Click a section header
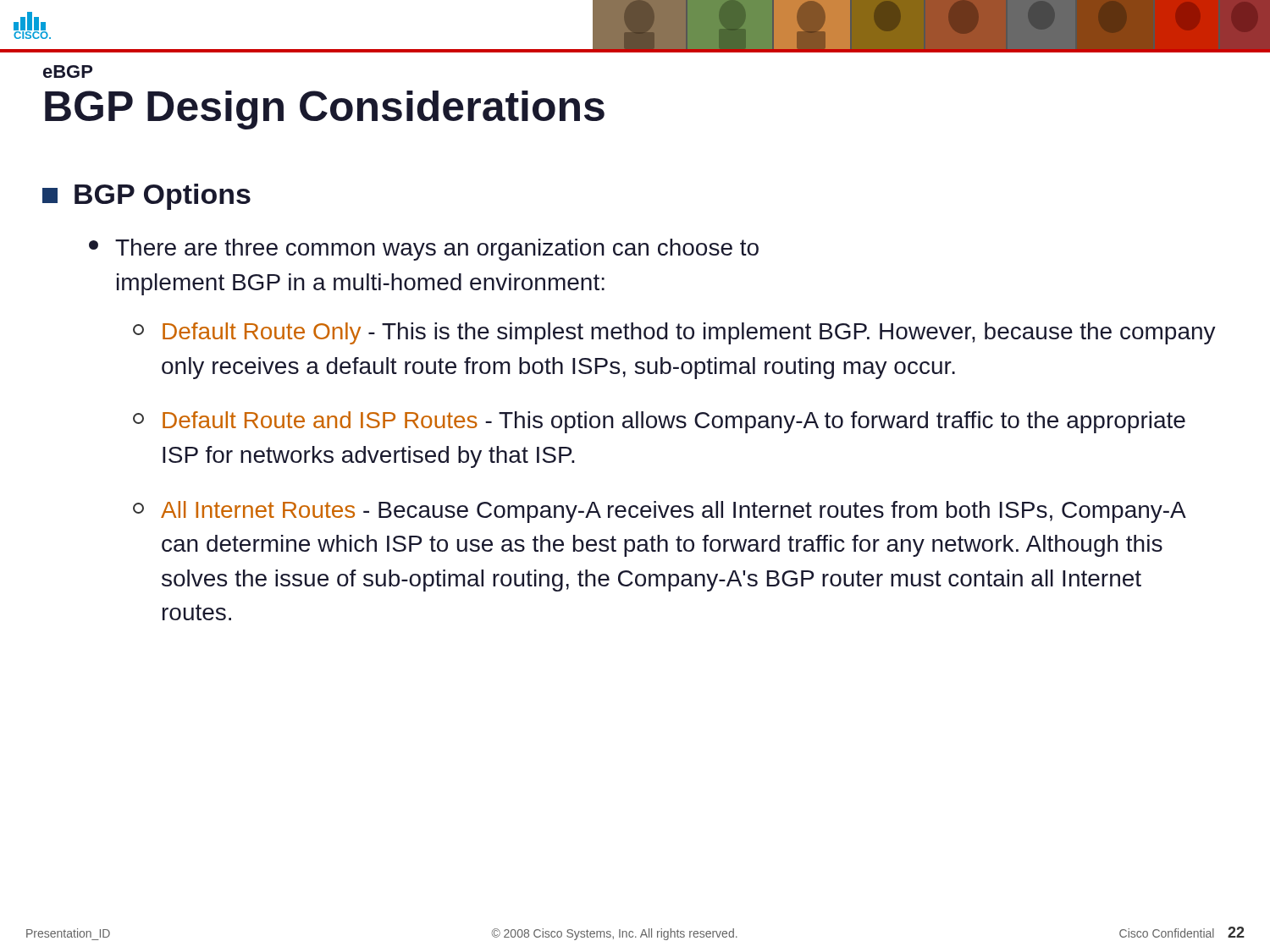This screenshot has width=1270, height=952. click(147, 194)
